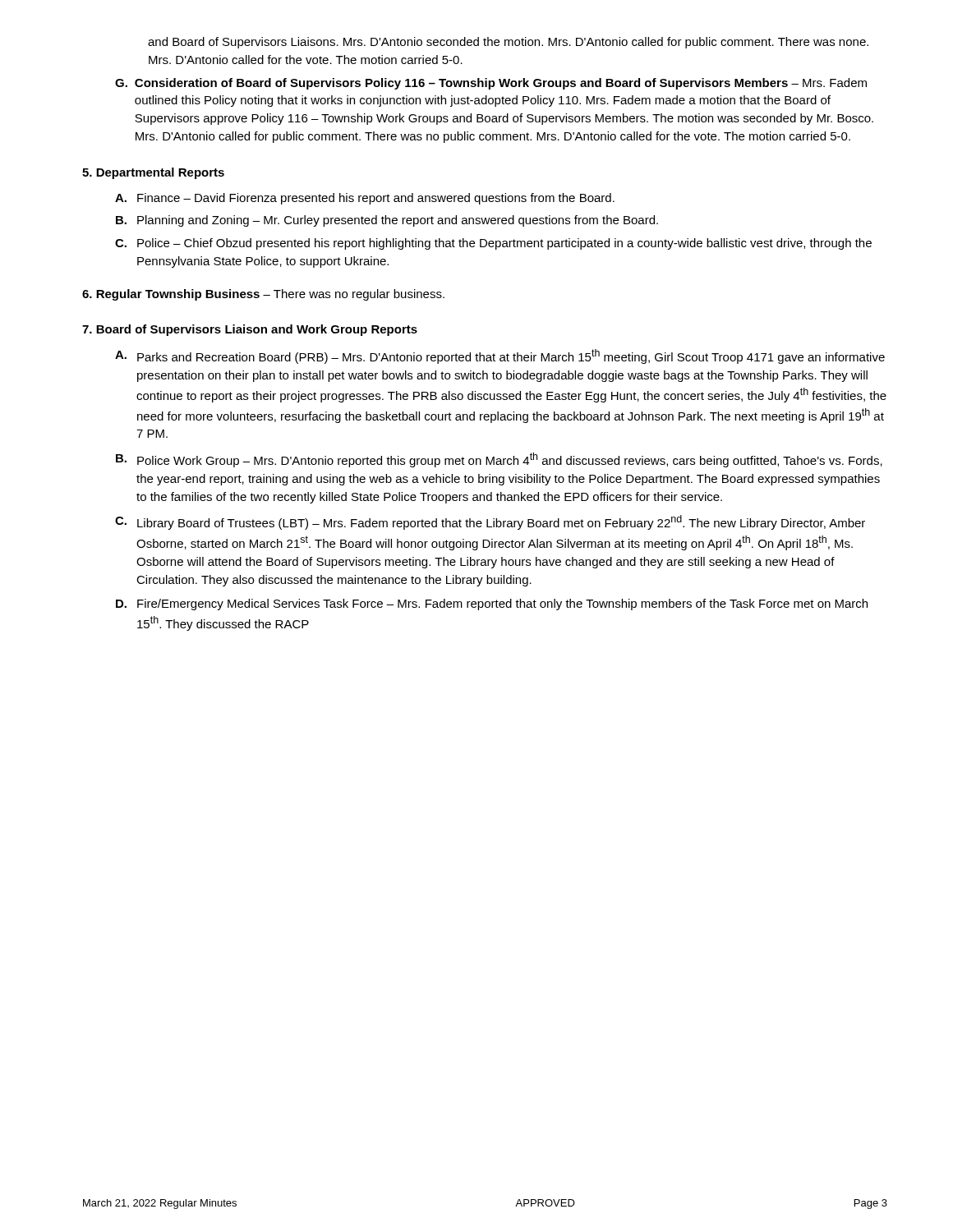Find the list item that says "A. Parks and Recreation Board"

coord(501,394)
